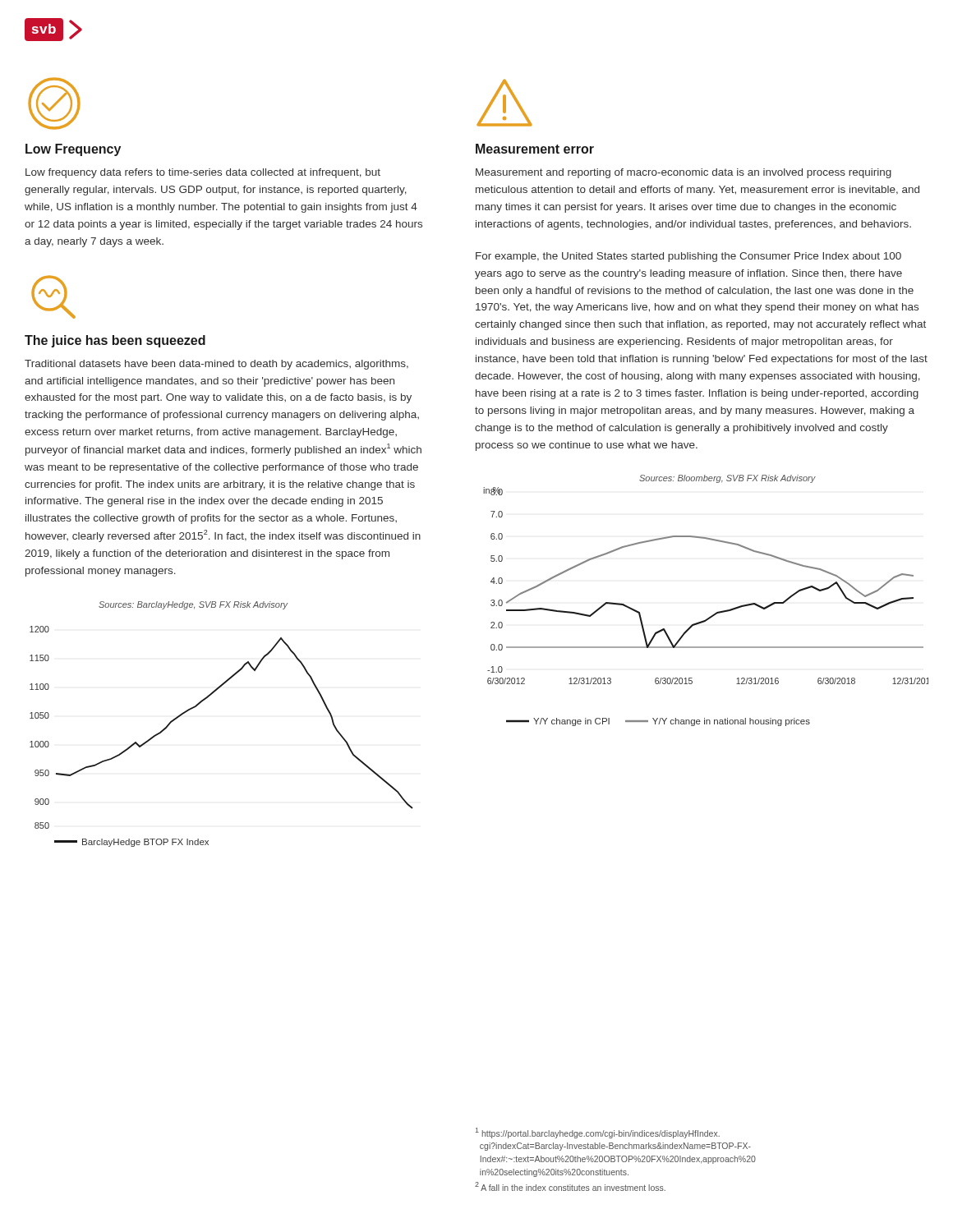Find the section header containing "Low Frequency"
The image size is (953, 1232).
pos(73,149)
